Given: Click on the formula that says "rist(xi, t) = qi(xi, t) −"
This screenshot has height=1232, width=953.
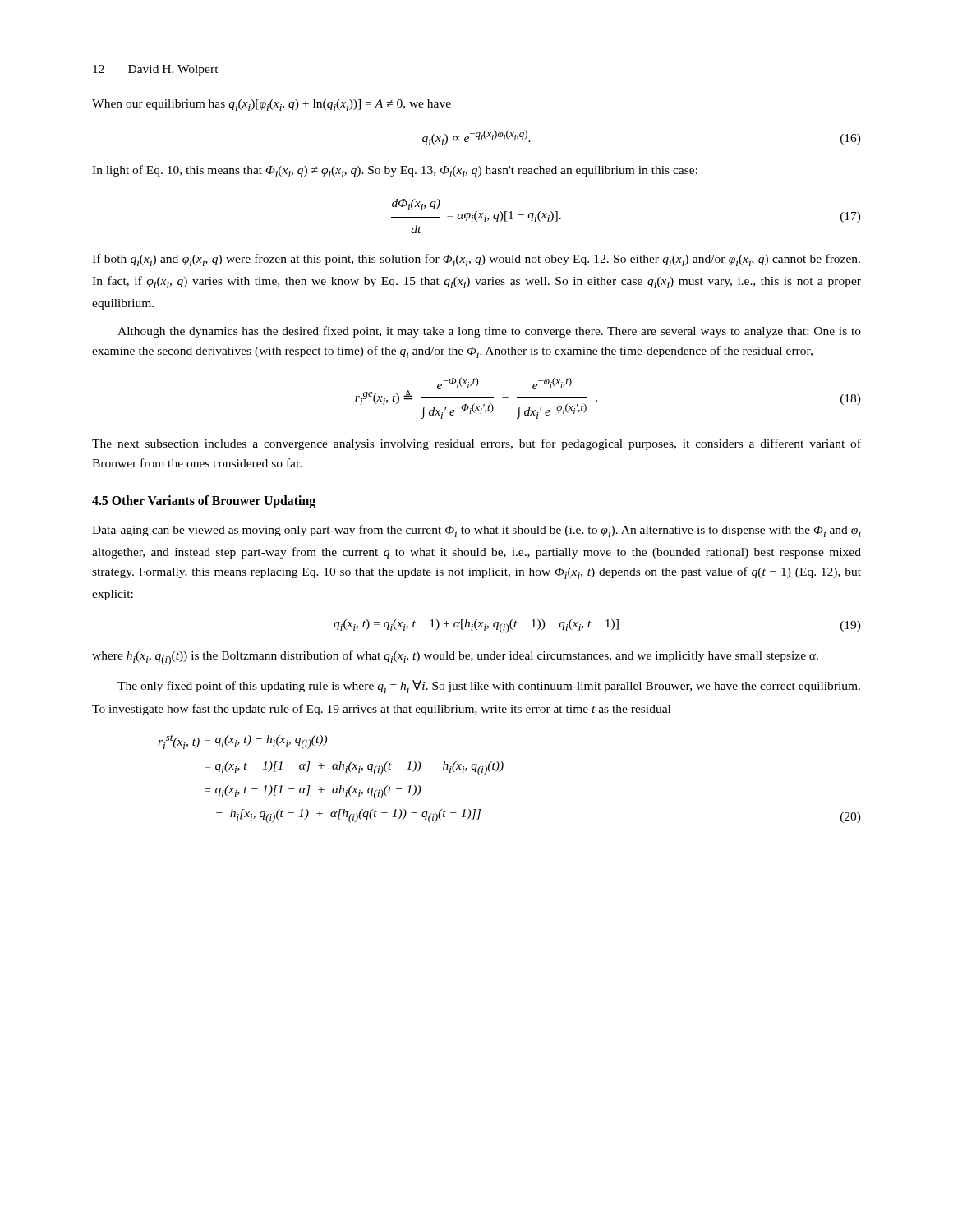Looking at the screenshot, I should click(509, 777).
